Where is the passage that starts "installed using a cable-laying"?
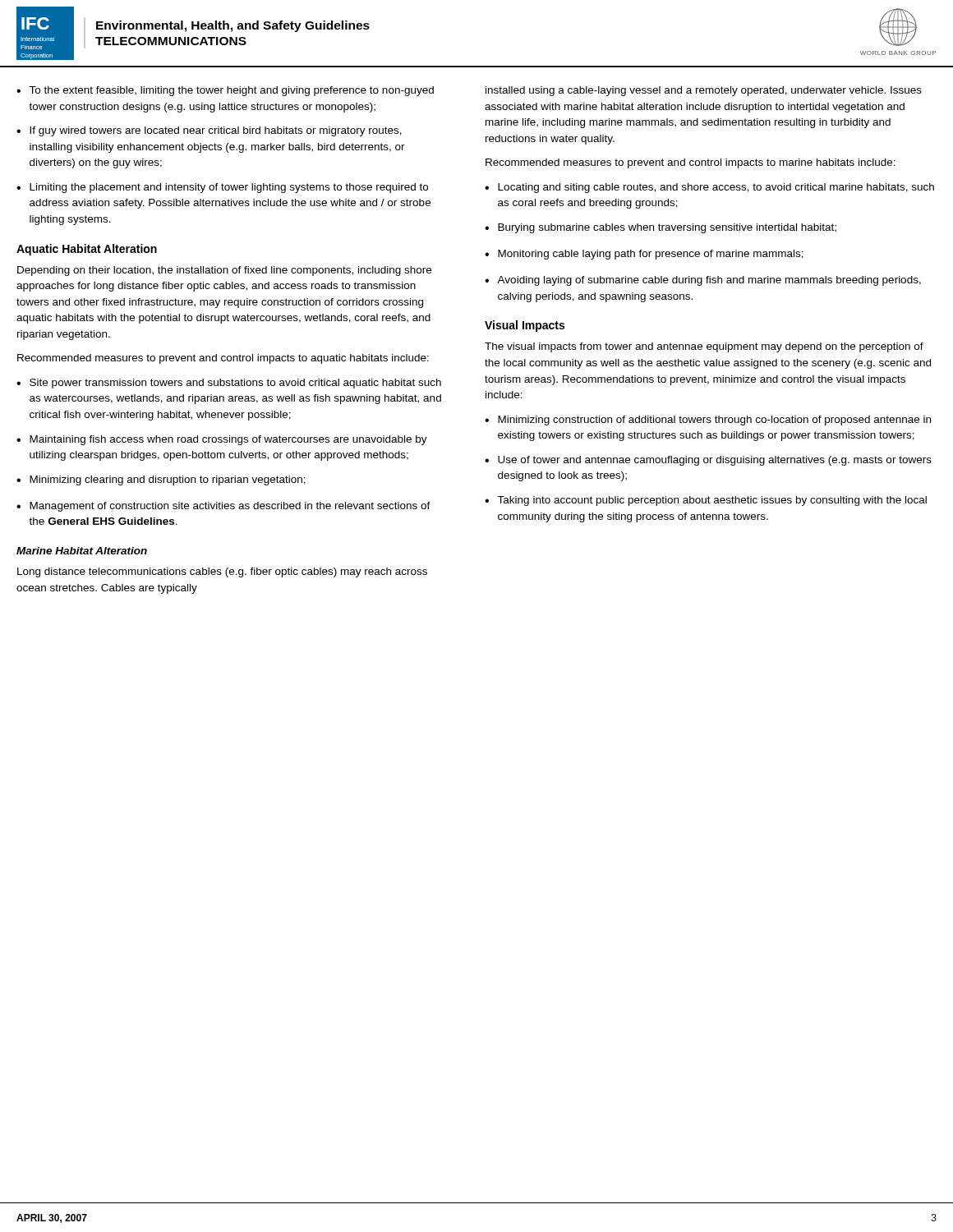The height and width of the screenshot is (1232, 953). (x=703, y=114)
